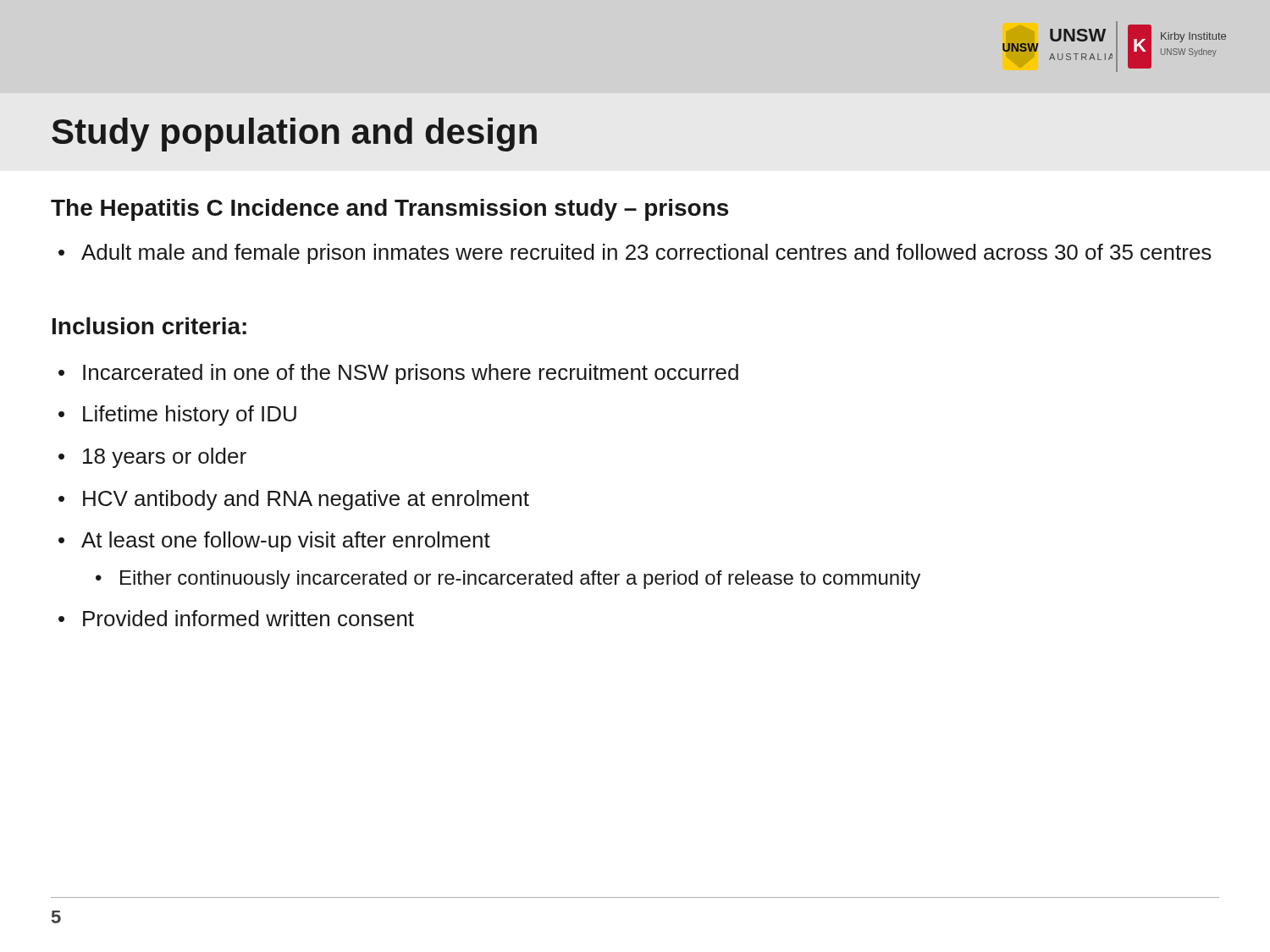Viewport: 1270px width, 952px height.
Task: Locate the list item with the text "Provided informed written consent"
Action: [236, 618]
